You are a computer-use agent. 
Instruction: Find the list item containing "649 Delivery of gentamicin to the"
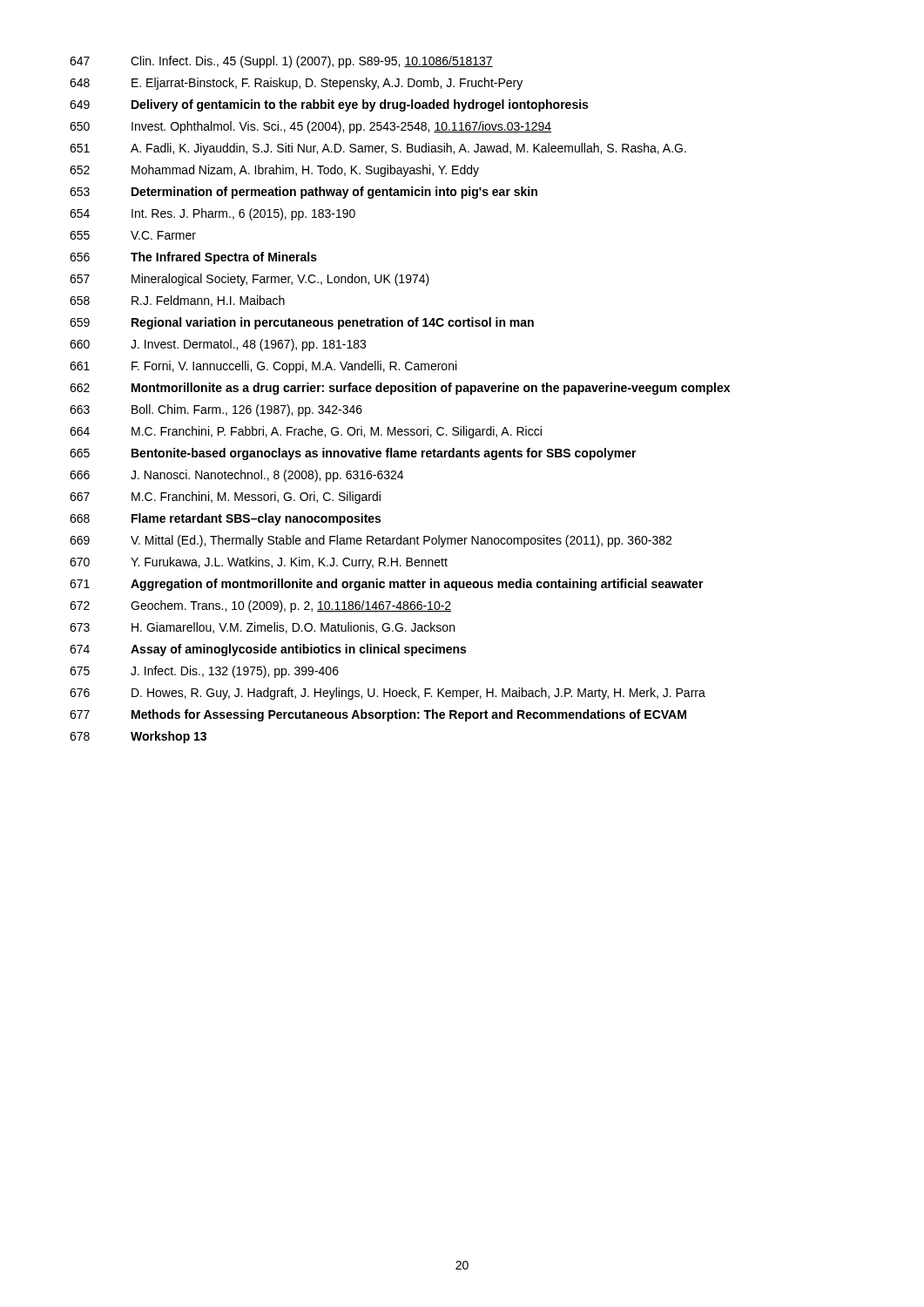[462, 105]
